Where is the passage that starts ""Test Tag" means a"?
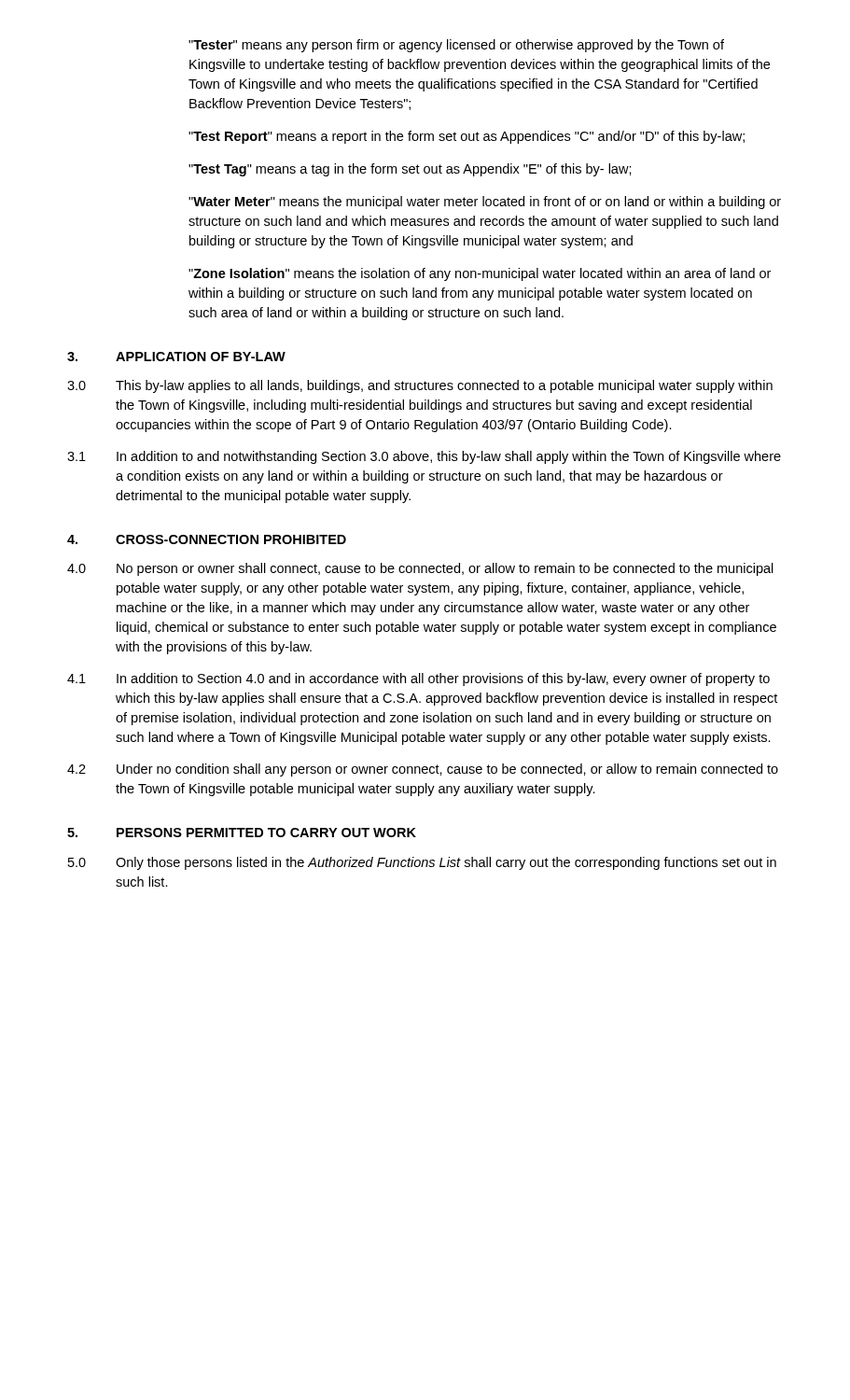This screenshot has height=1400, width=850. 410,169
